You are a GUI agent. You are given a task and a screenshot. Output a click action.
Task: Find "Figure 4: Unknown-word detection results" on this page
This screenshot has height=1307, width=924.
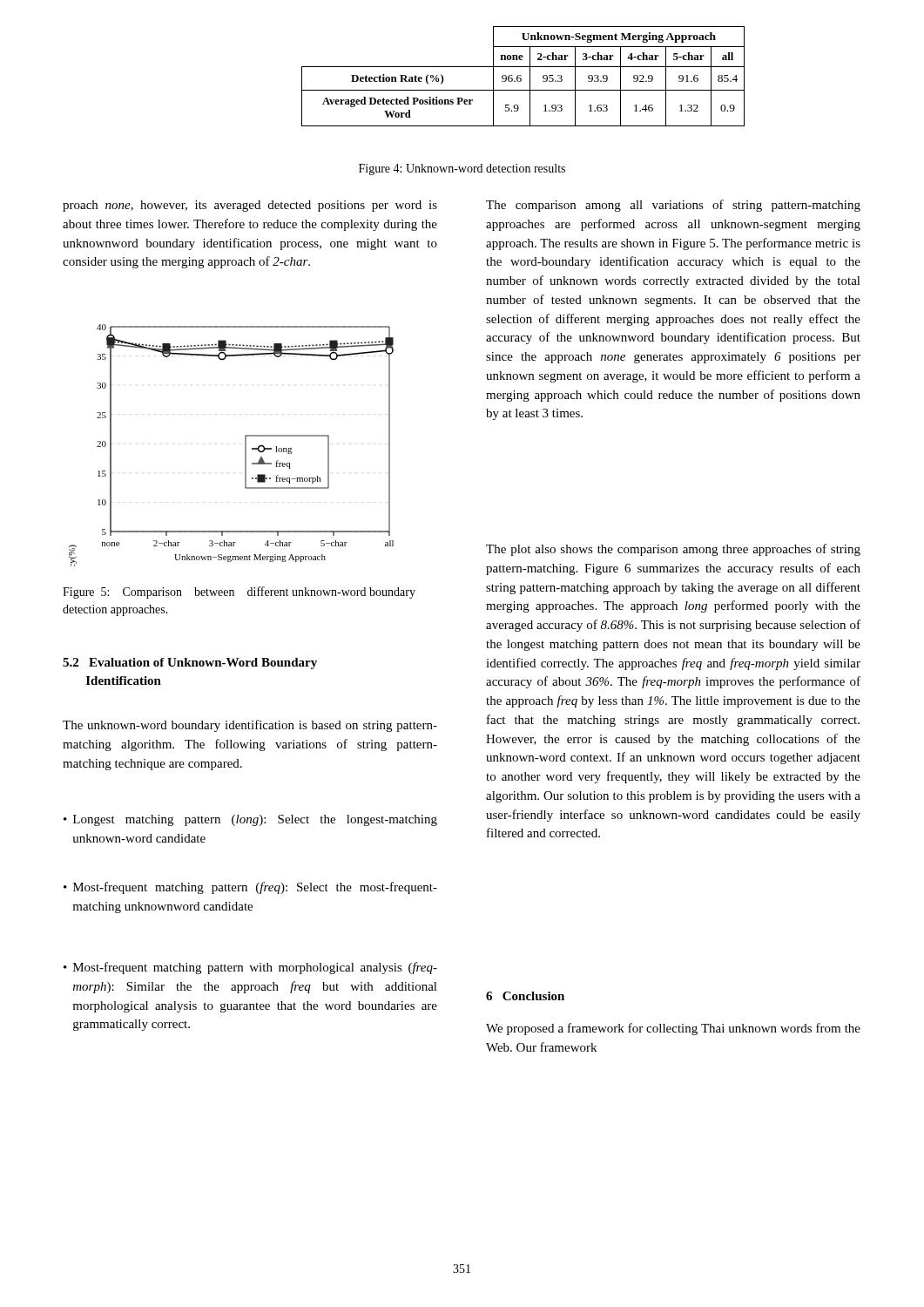coord(462,169)
